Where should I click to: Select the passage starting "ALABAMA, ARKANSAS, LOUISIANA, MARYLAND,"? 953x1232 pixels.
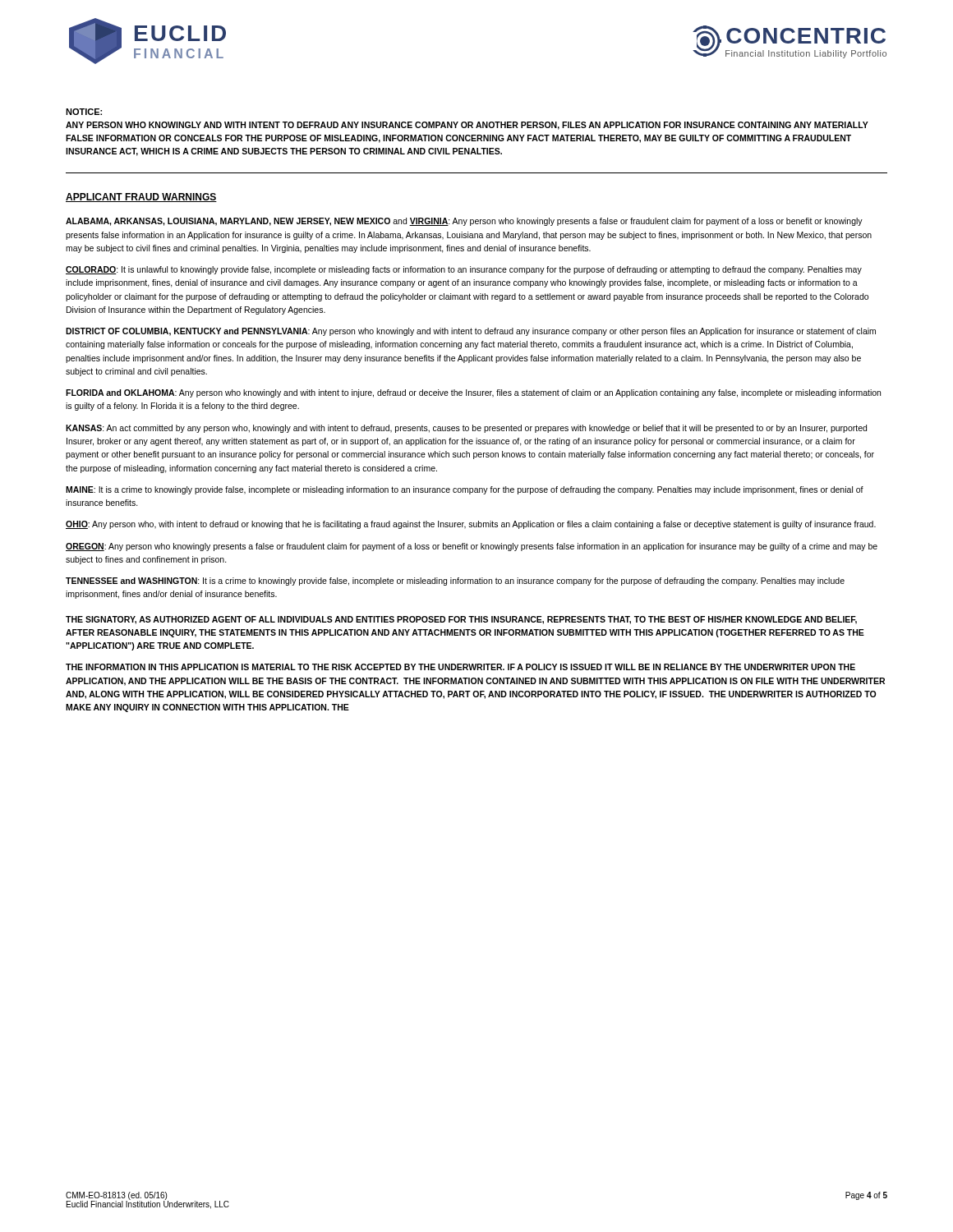[x=469, y=235]
